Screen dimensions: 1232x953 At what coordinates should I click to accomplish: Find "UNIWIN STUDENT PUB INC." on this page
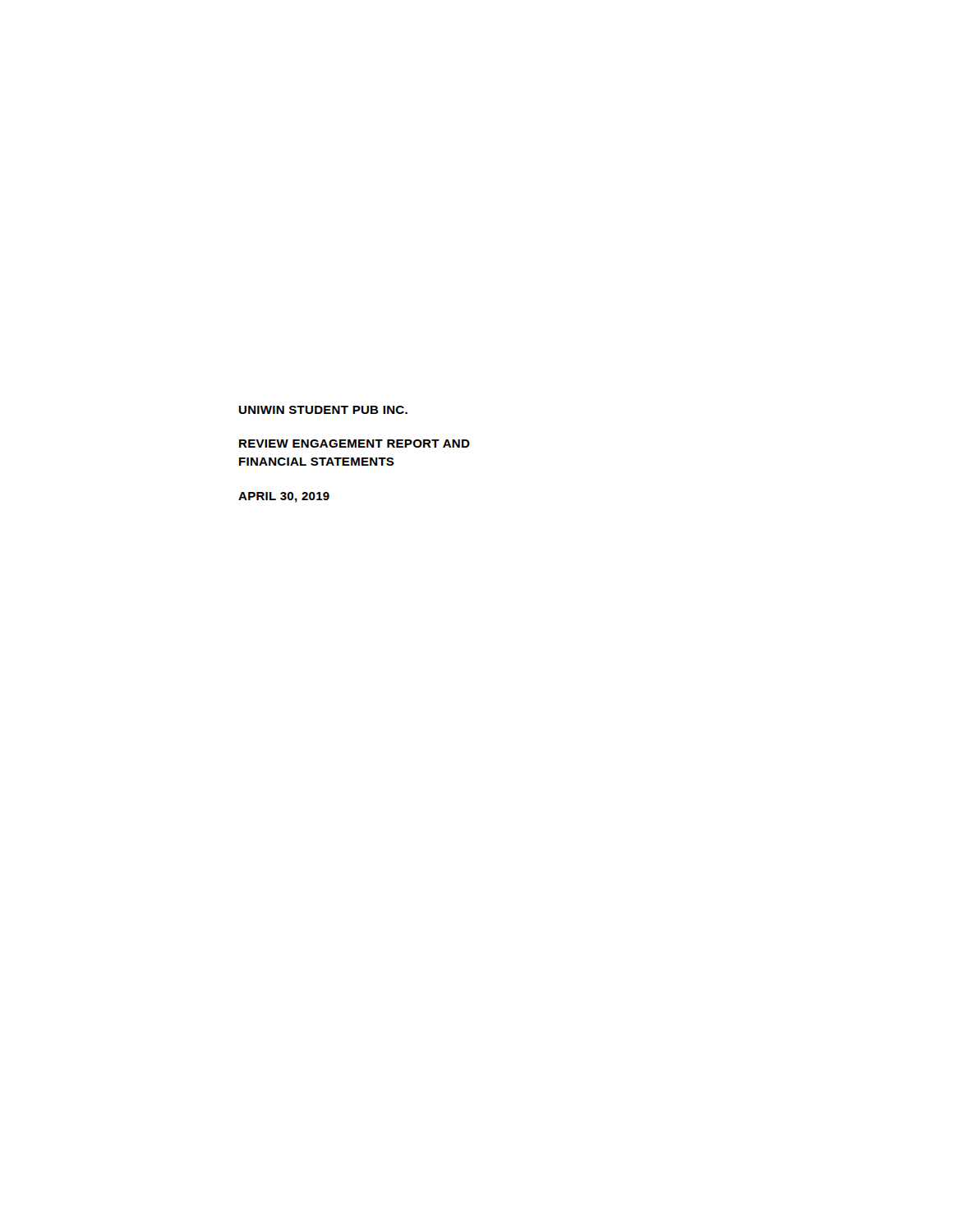[323, 409]
